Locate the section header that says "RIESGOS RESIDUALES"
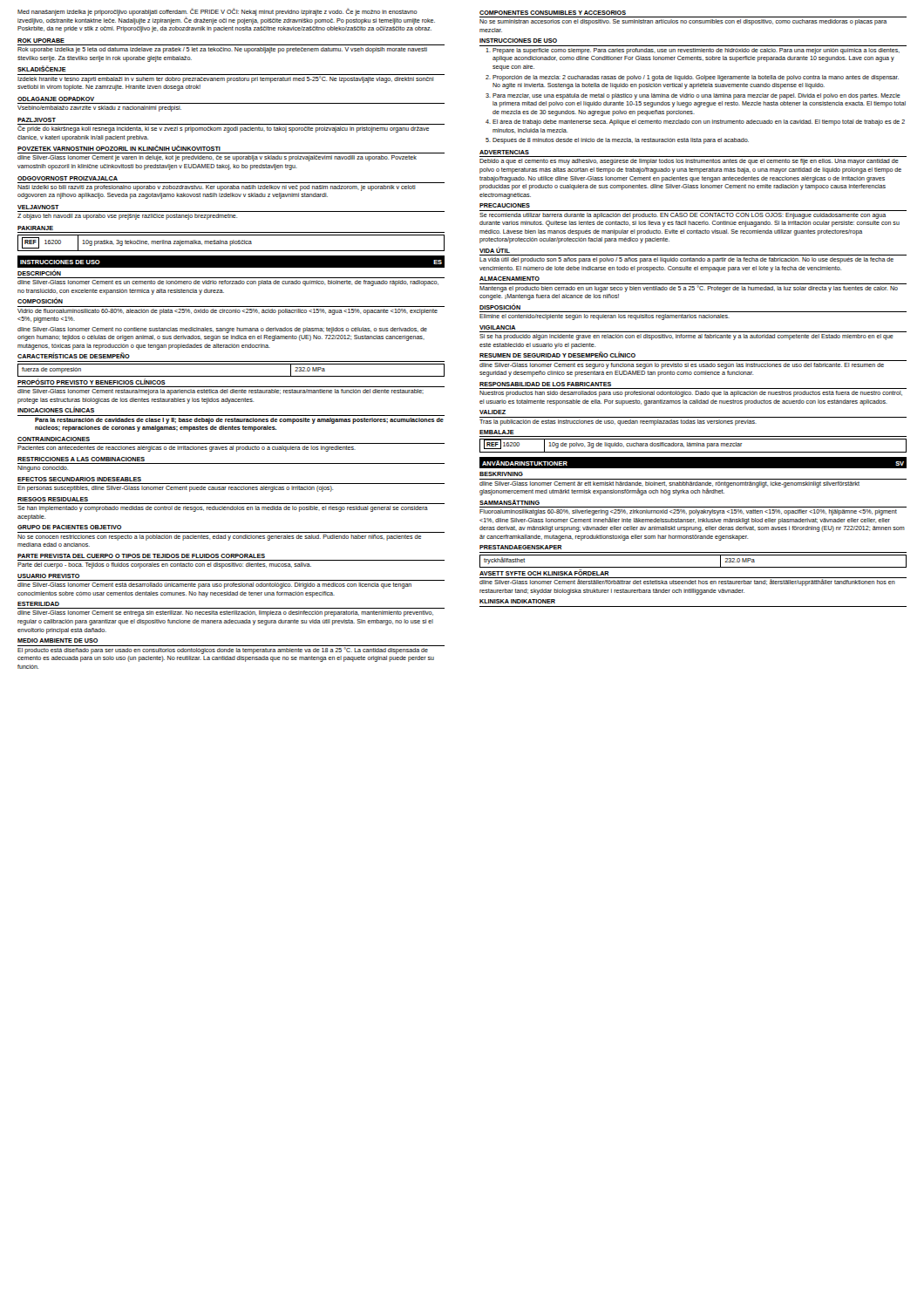The height and width of the screenshot is (1308, 924). point(53,499)
